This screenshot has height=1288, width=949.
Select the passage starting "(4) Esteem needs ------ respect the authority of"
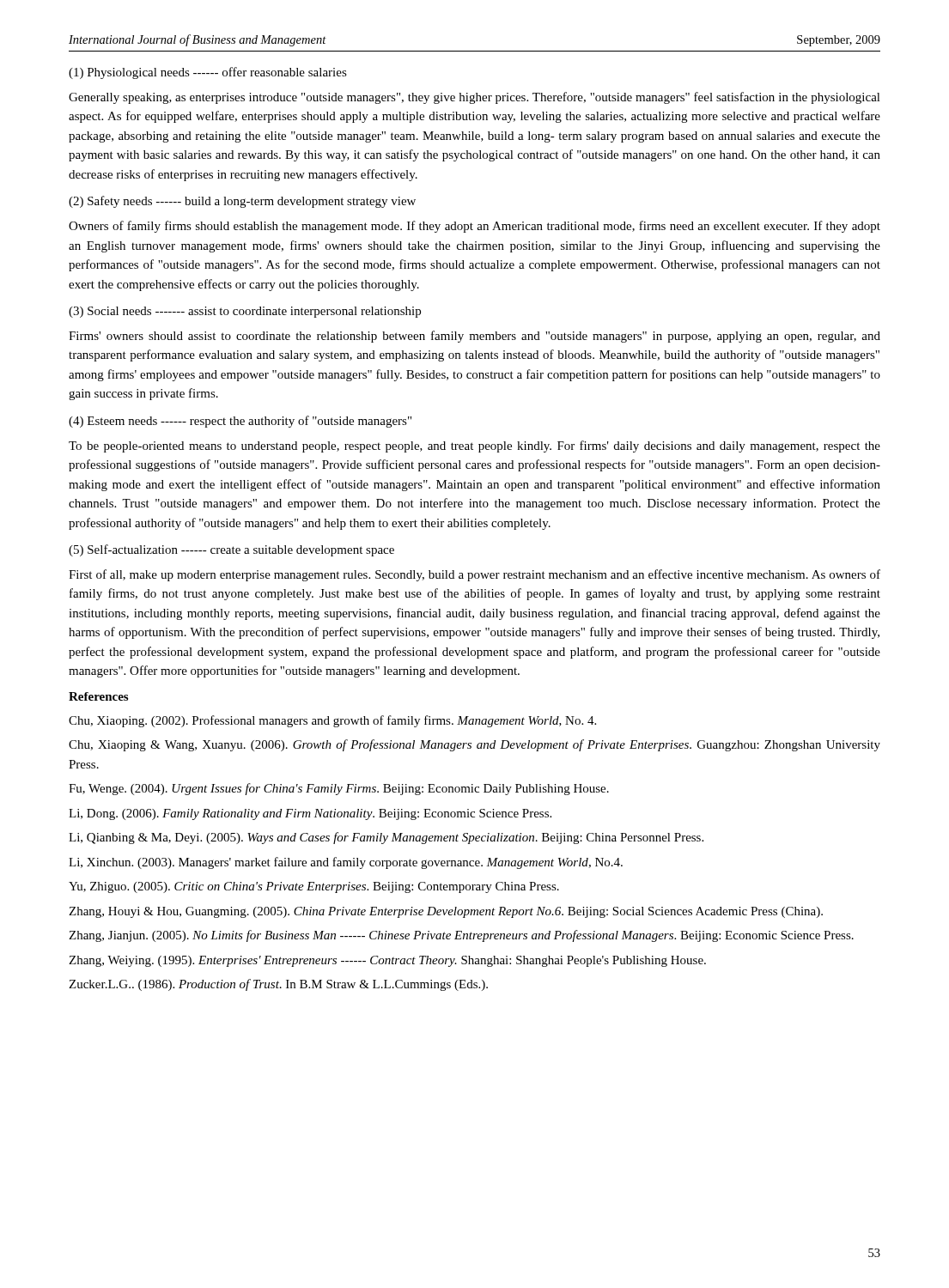point(240,421)
